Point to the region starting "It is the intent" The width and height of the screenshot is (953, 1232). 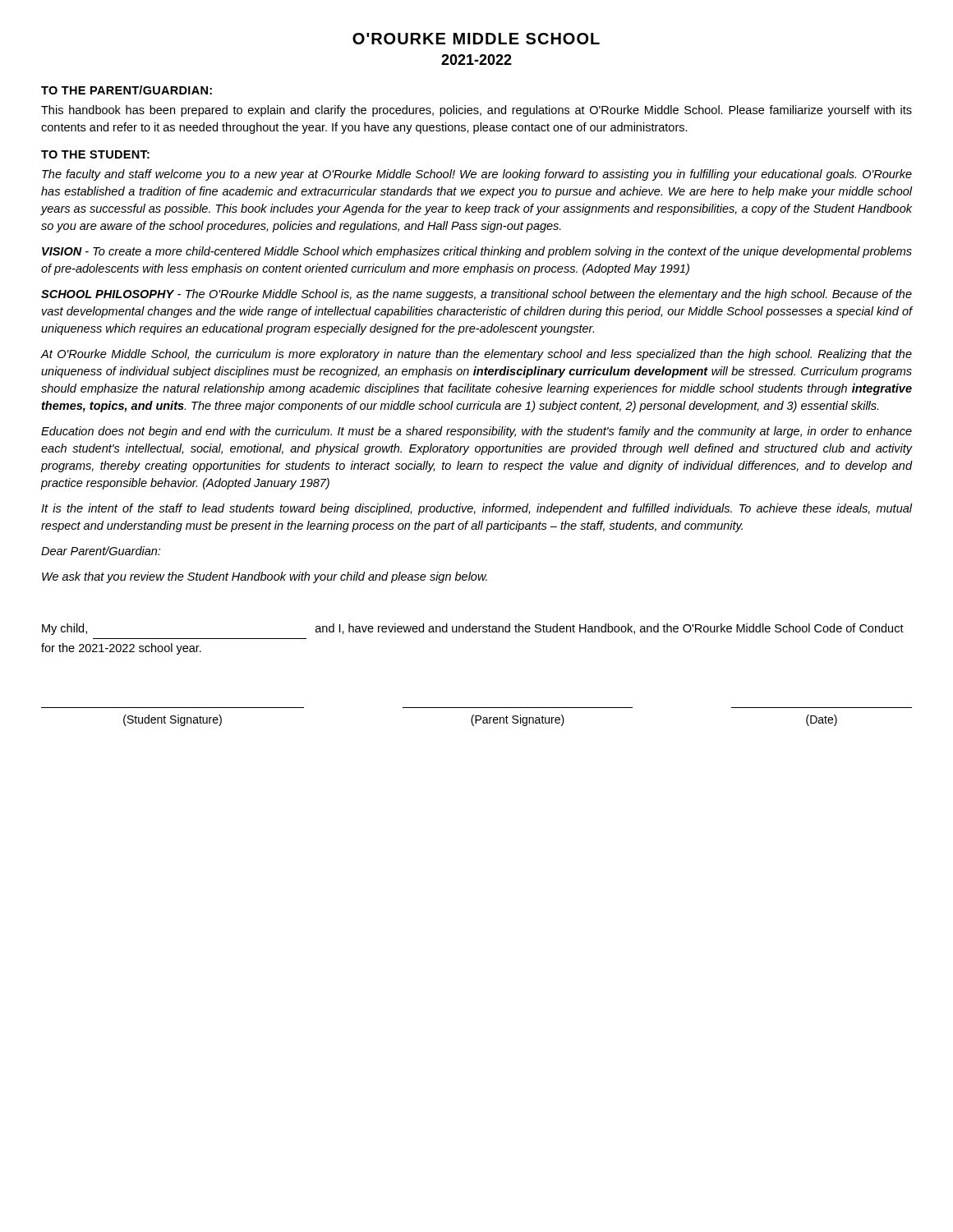tap(476, 517)
